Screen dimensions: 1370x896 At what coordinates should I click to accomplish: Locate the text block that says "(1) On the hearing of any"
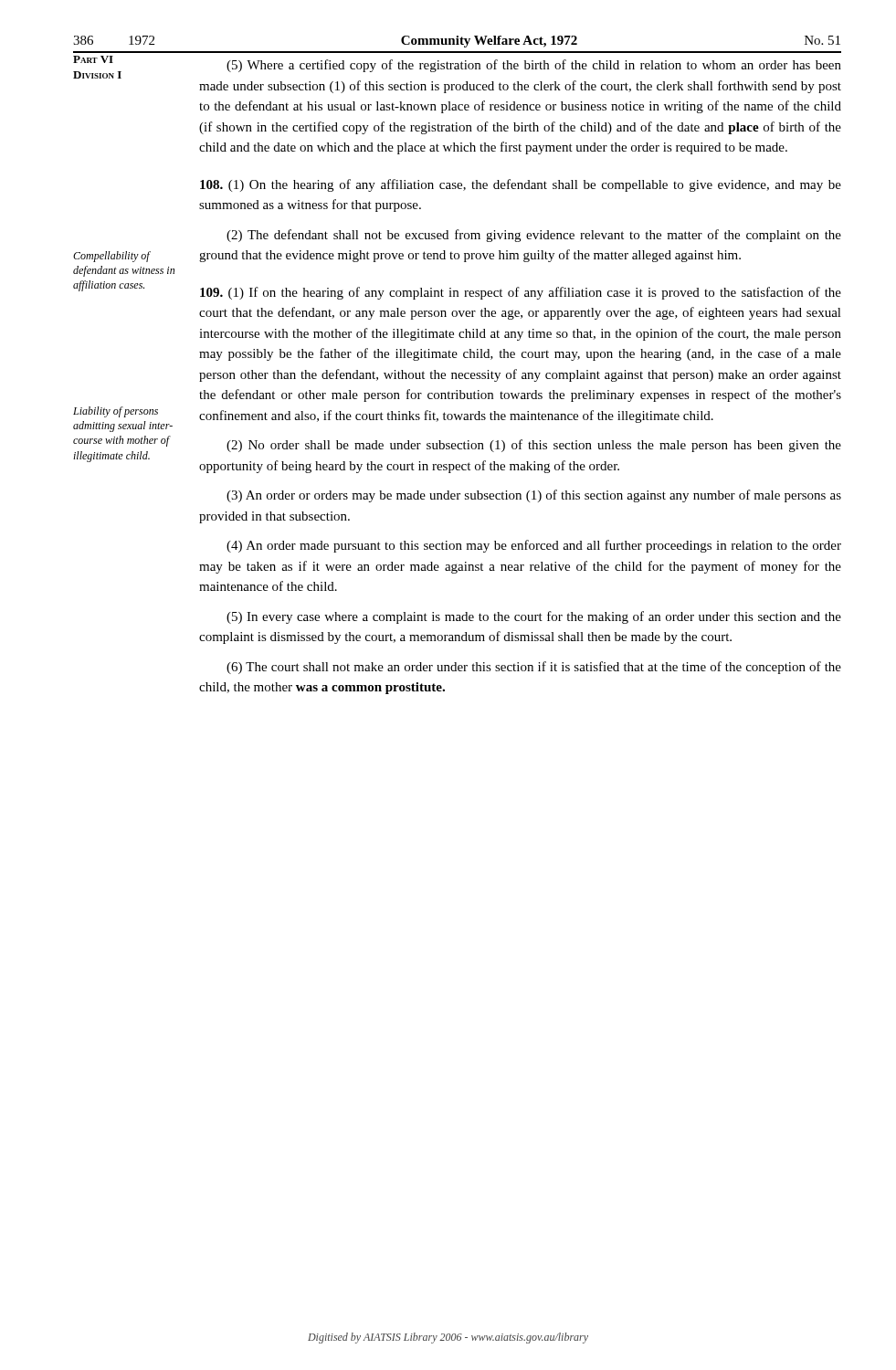pyautogui.click(x=520, y=194)
